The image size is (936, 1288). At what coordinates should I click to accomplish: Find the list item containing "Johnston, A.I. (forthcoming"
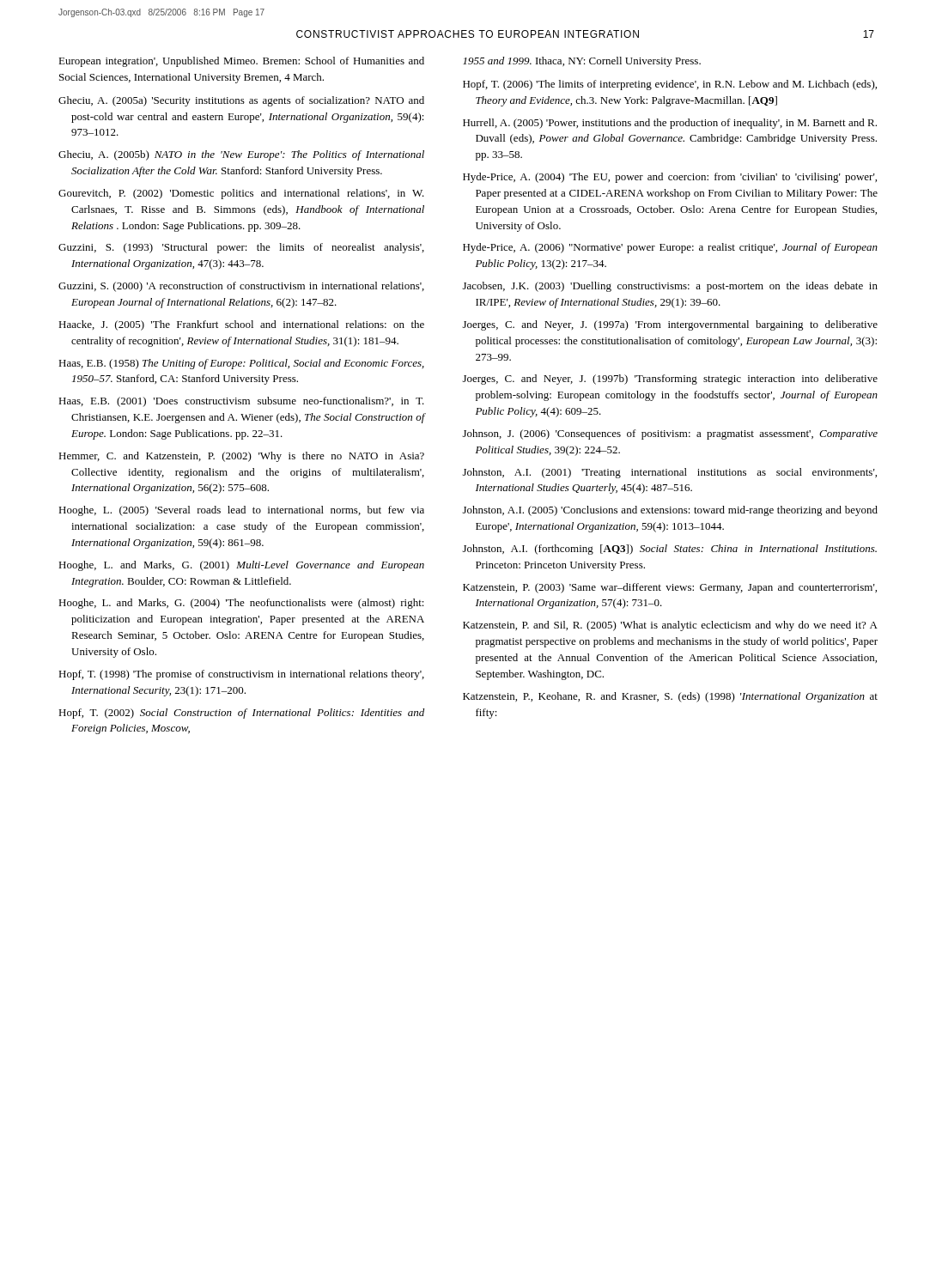point(670,556)
